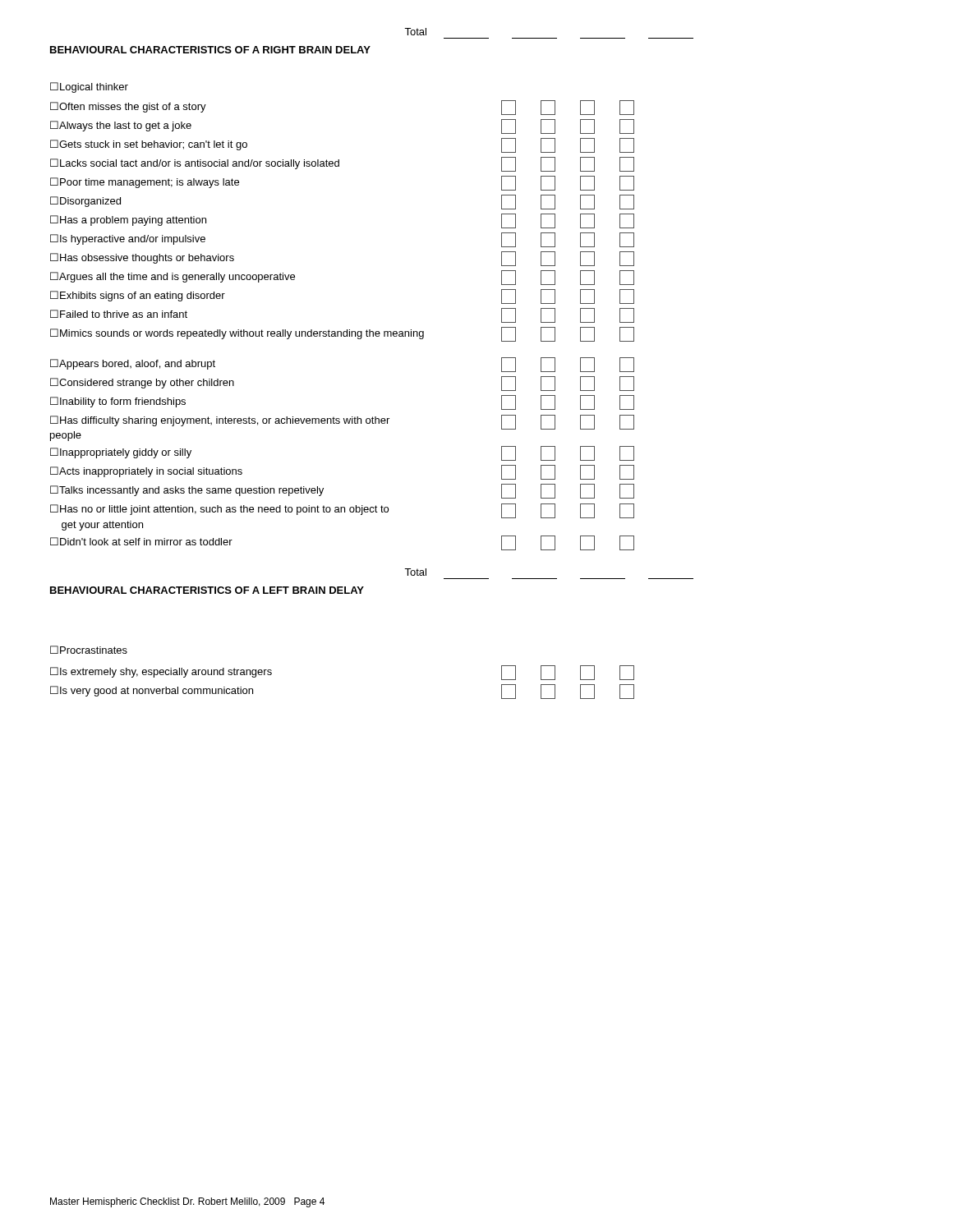Image resolution: width=953 pixels, height=1232 pixels.
Task: Select the list item that reads "☐Exhibits signs of"
Action: pyautogui.click(x=132, y=296)
